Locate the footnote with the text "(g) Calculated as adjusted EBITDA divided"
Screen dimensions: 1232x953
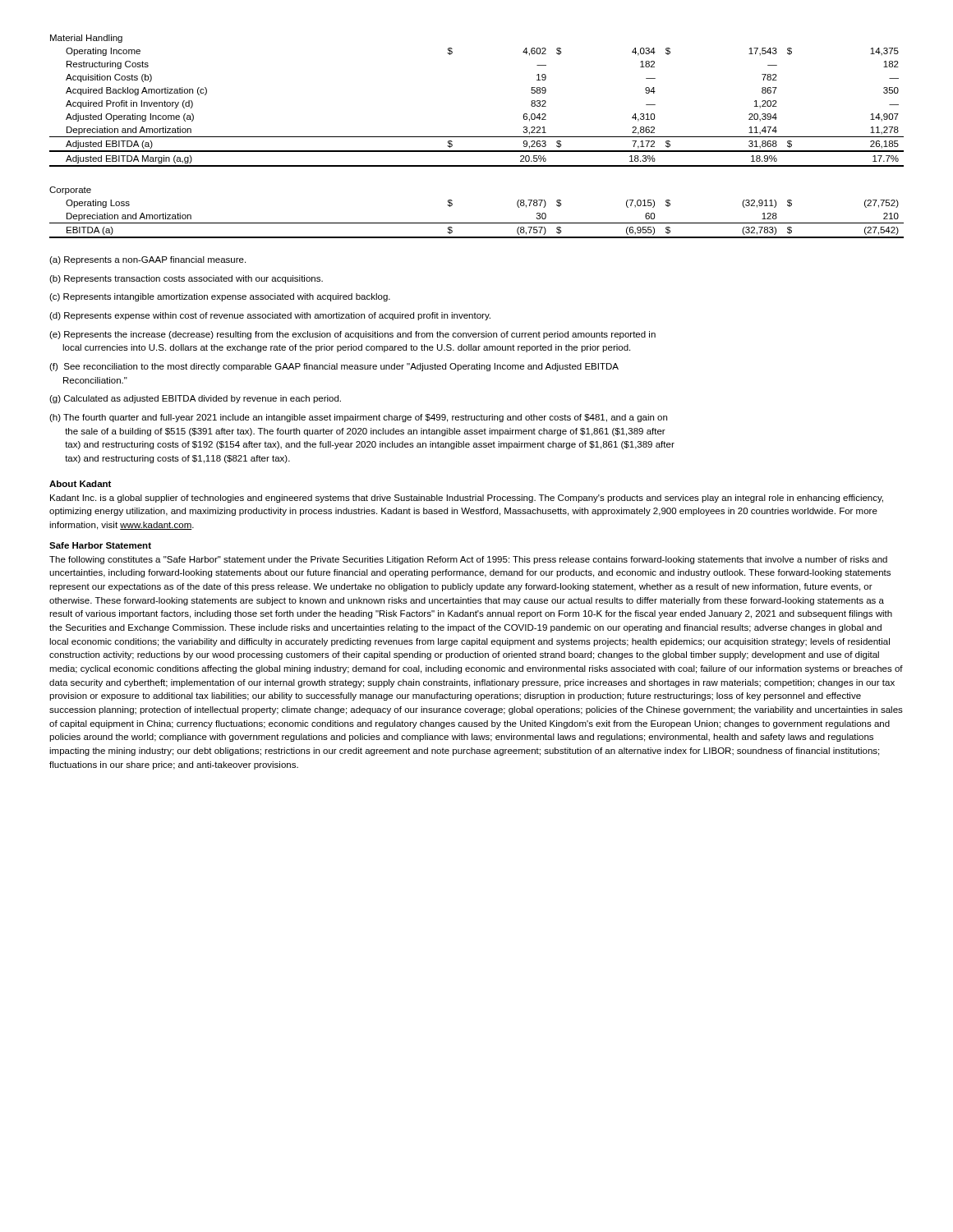pos(196,399)
